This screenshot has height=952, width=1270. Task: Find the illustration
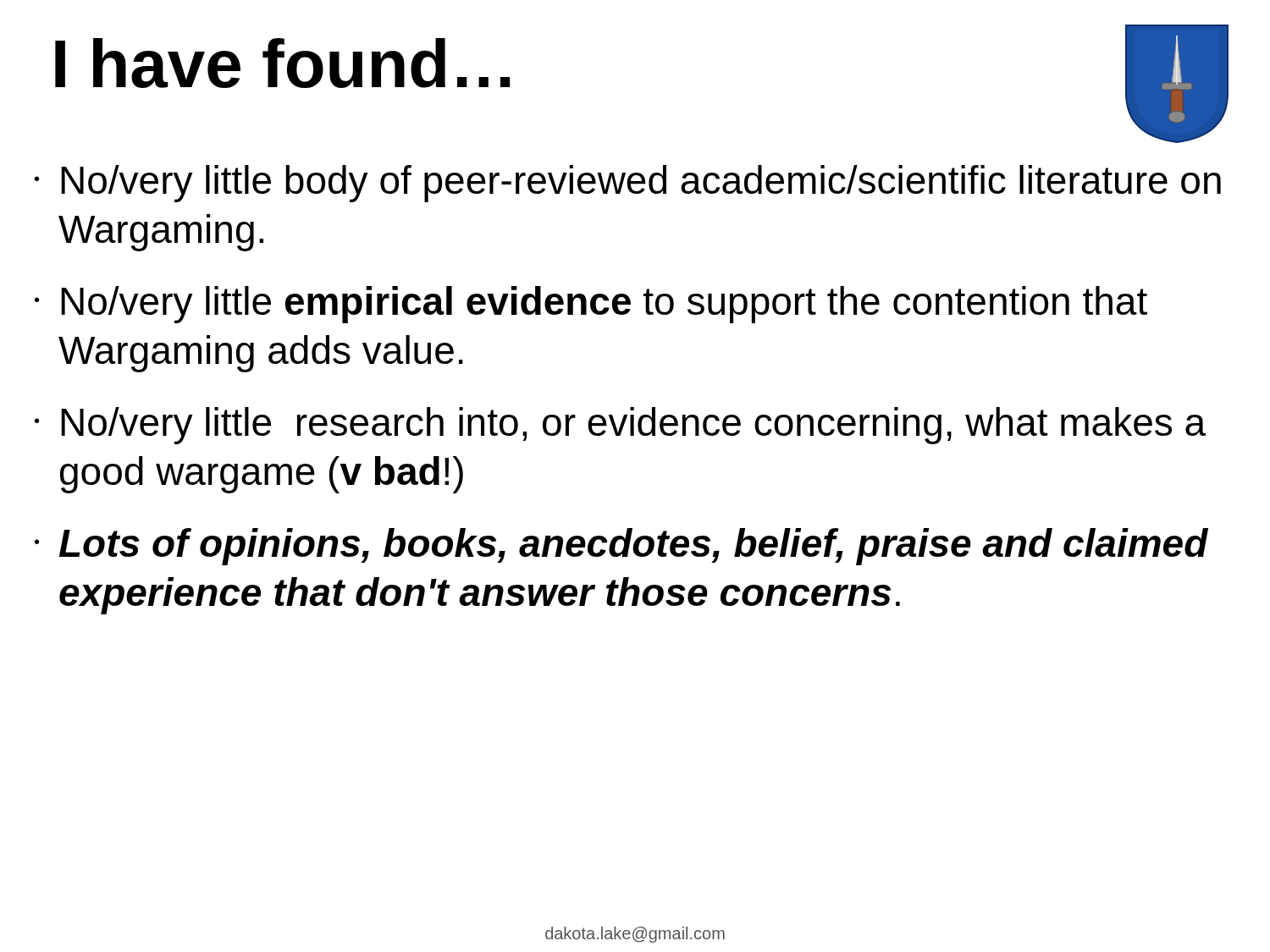(1177, 80)
